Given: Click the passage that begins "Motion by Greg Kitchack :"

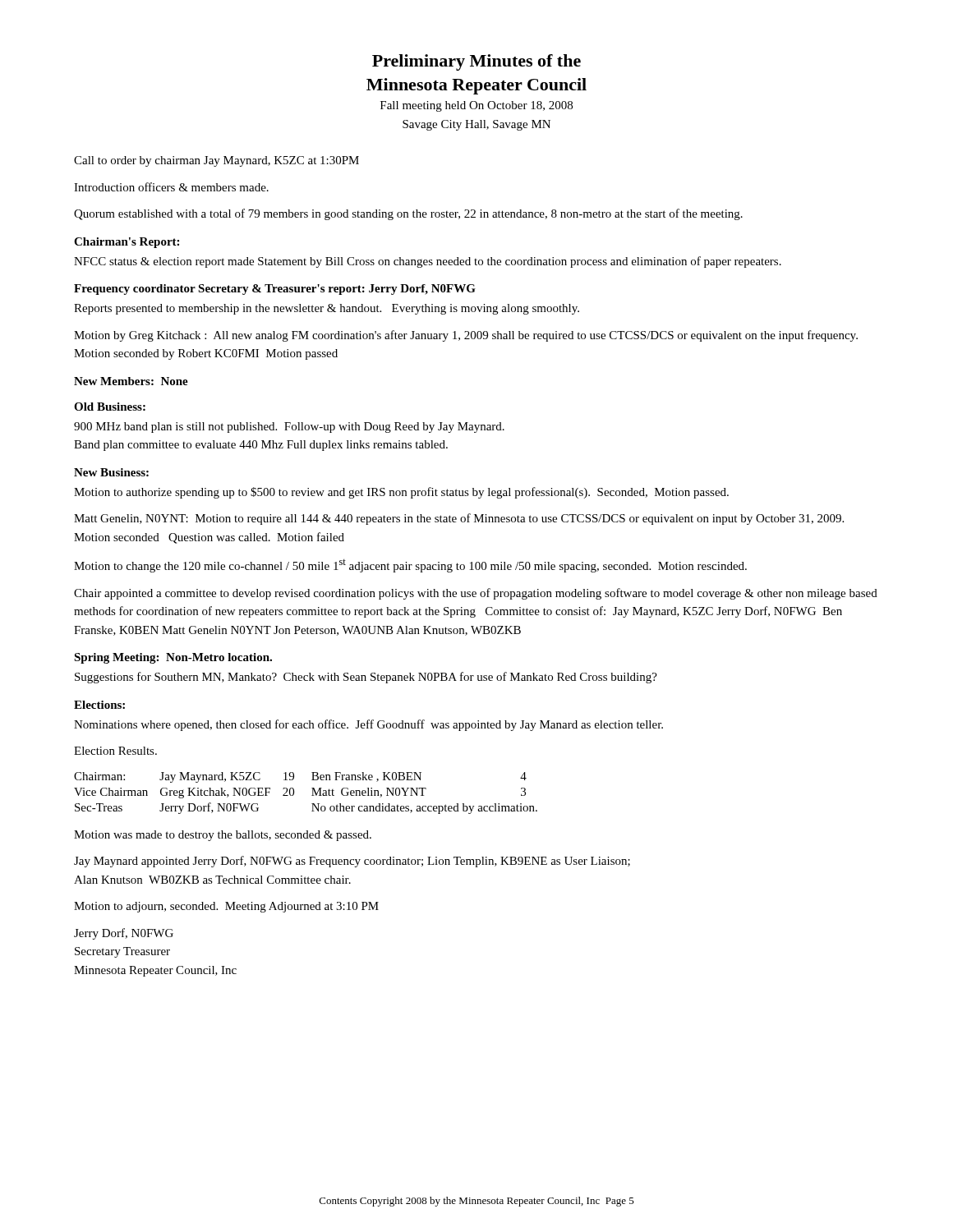Looking at the screenshot, I should click(468, 344).
